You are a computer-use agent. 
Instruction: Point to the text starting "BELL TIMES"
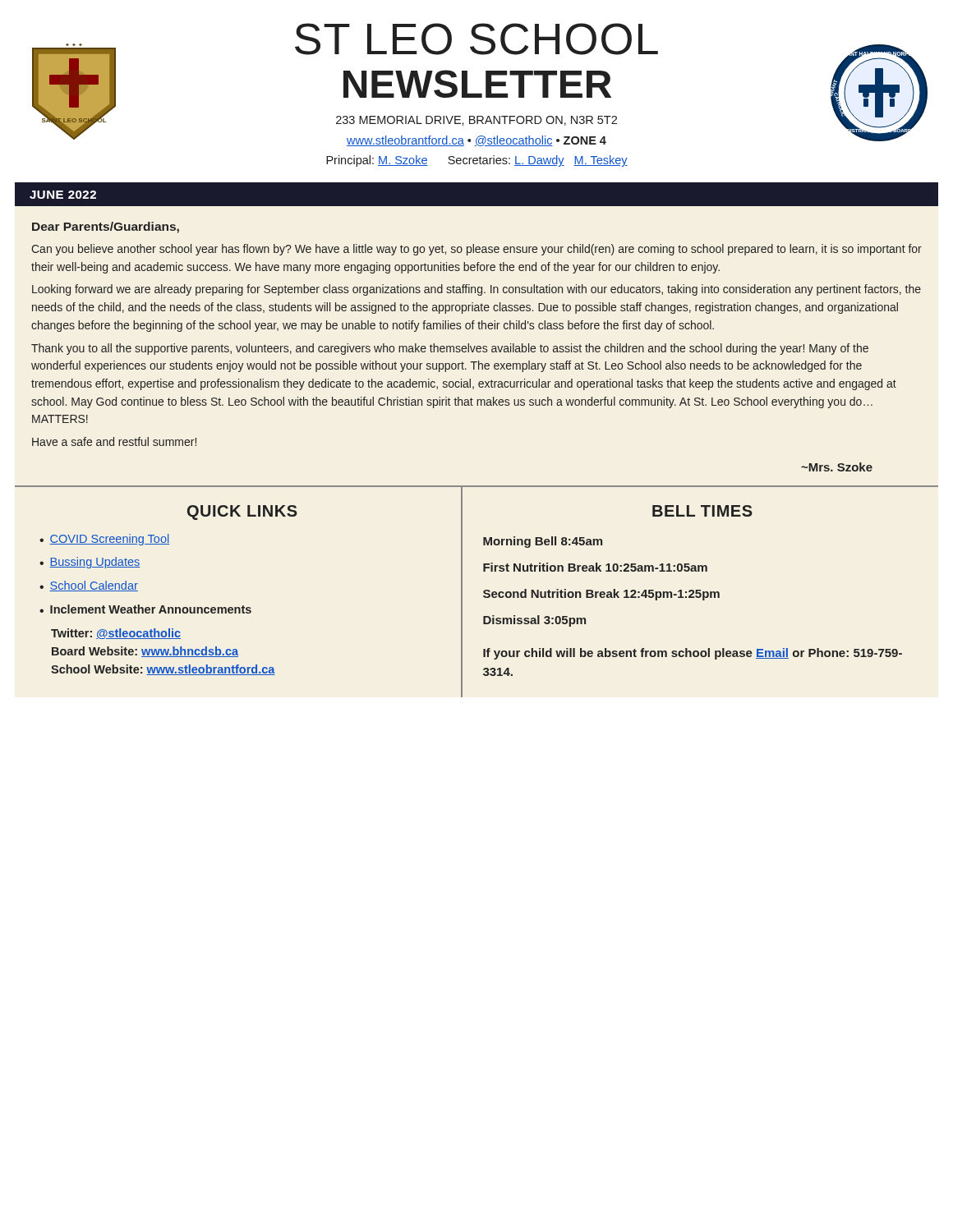click(702, 511)
